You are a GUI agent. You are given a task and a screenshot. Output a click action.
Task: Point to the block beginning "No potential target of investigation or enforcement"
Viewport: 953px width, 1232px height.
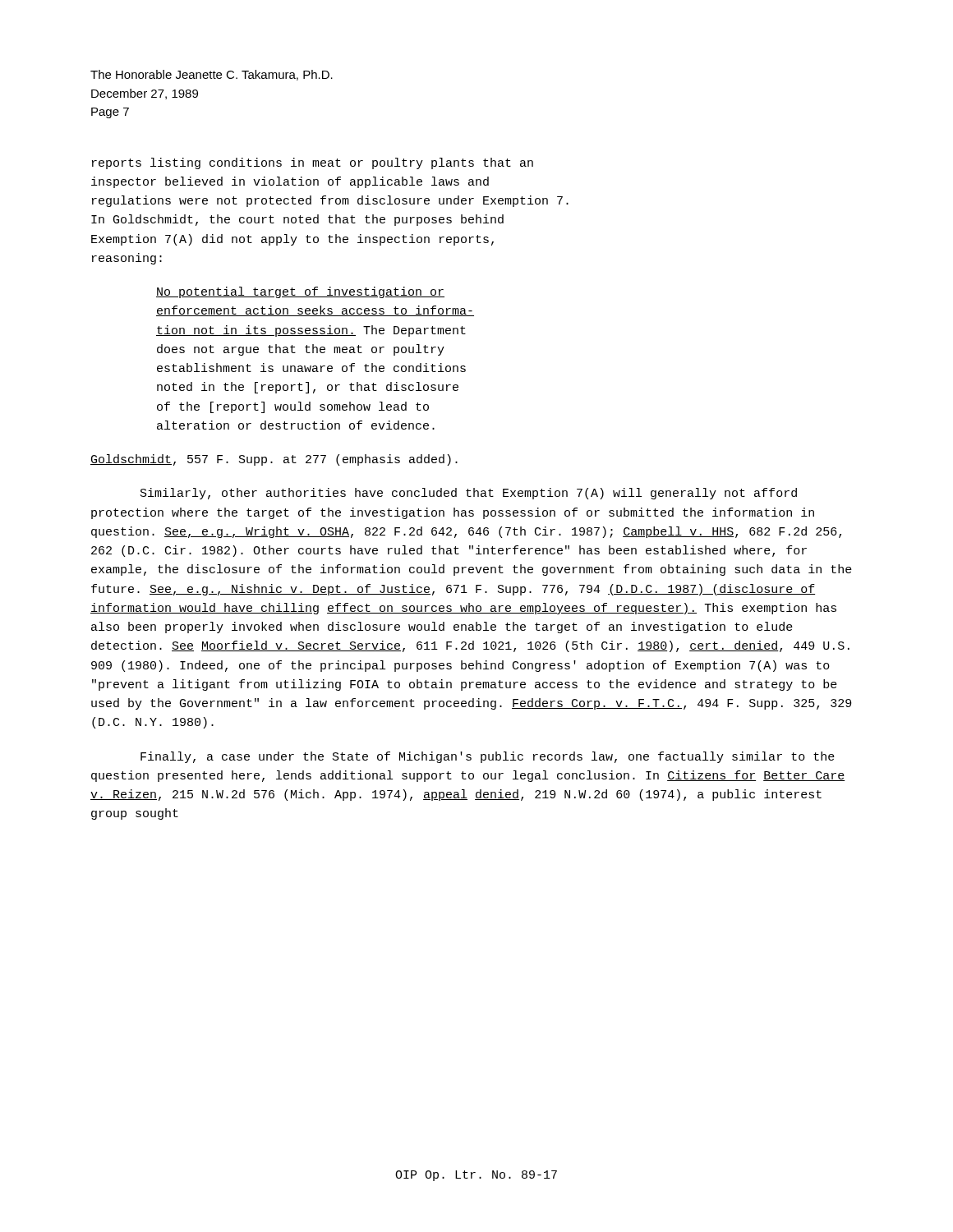[x=315, y=360]
